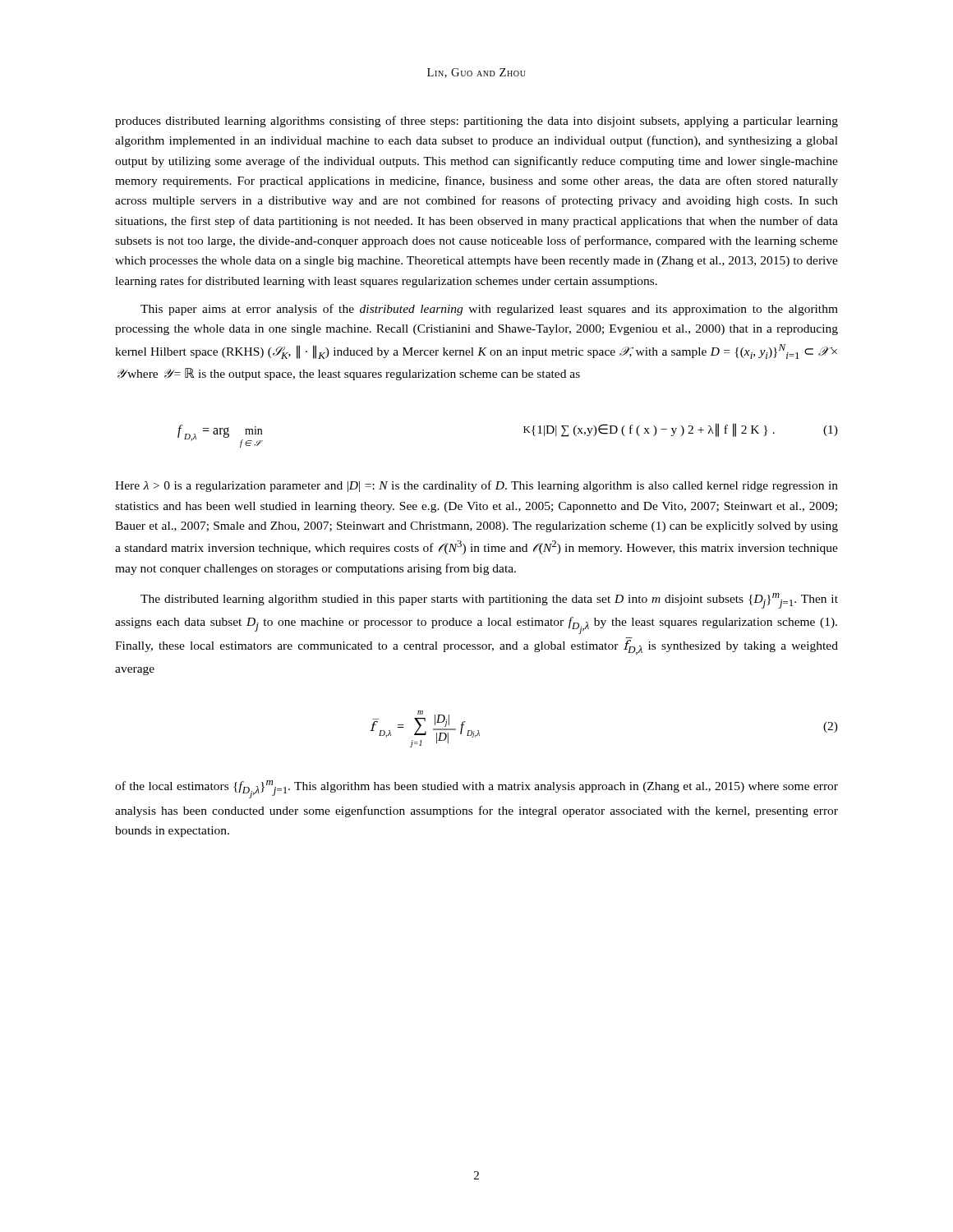The image size is (953, 1232).
Task: Locate the text block that reads "of the local estimators {fDj,λ}mj=1."
Action: pos(476,807)
